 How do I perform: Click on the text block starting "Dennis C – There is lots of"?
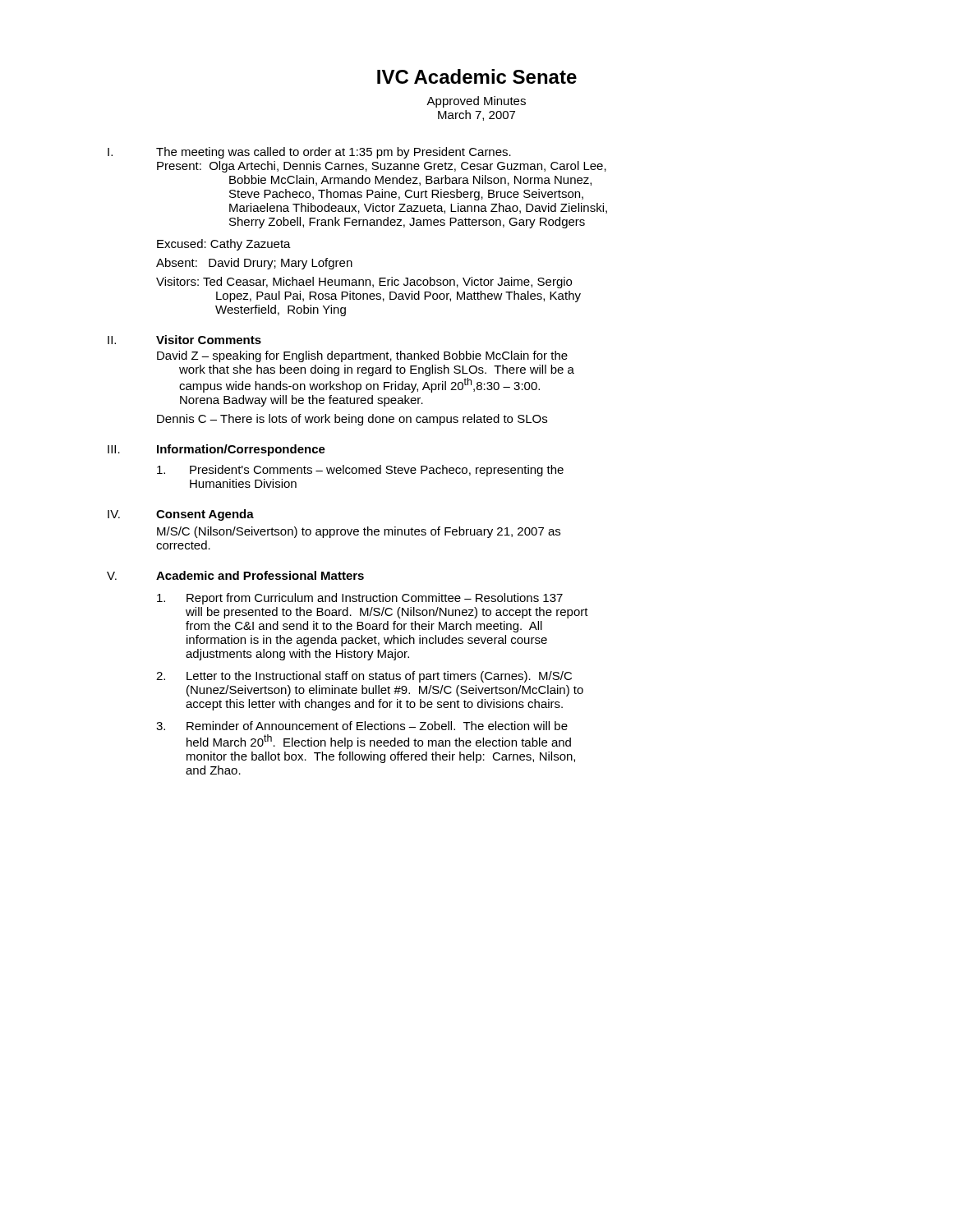[x=501, y=418]
